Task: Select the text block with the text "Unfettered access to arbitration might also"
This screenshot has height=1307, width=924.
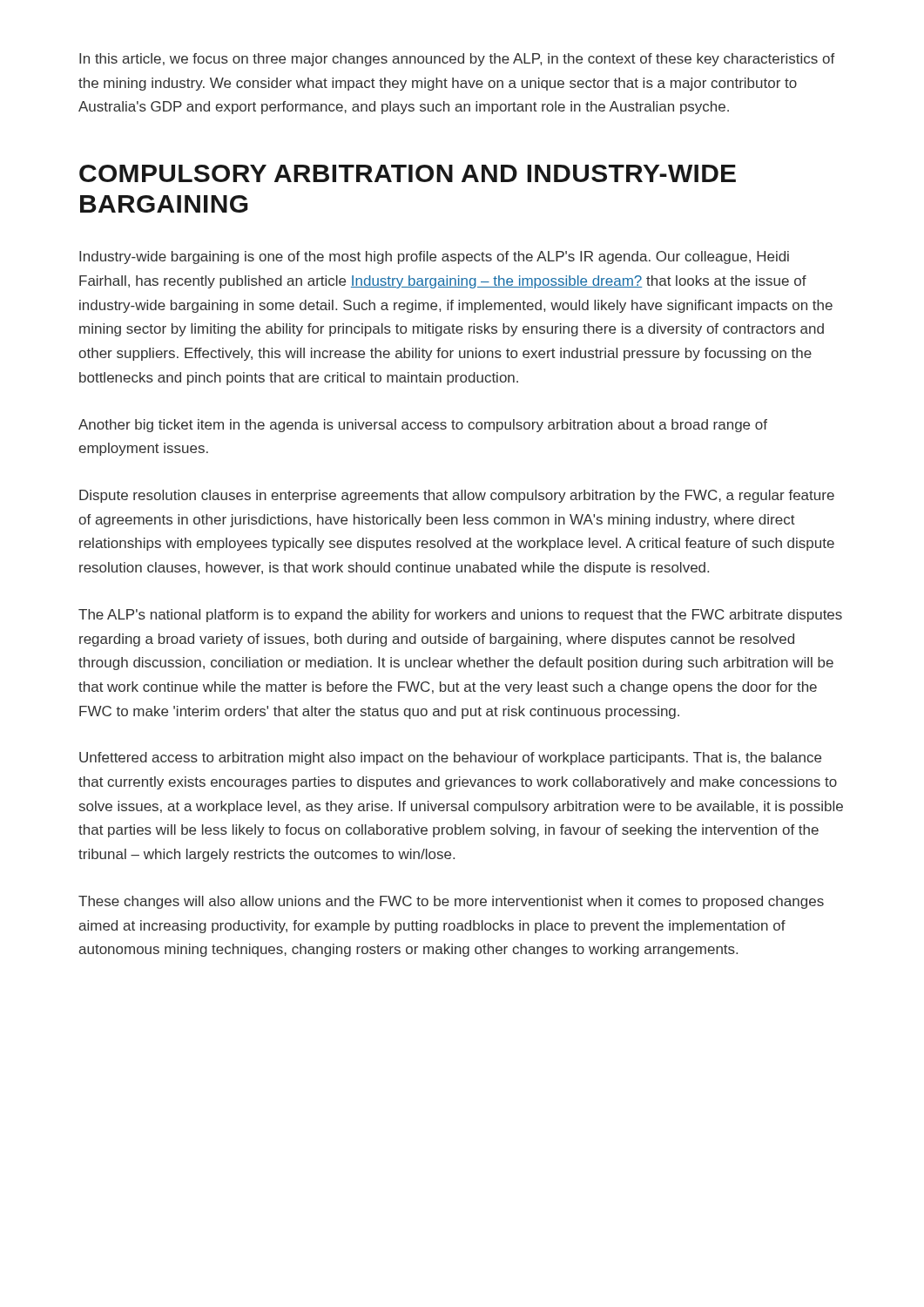Action: click(461, 806)
